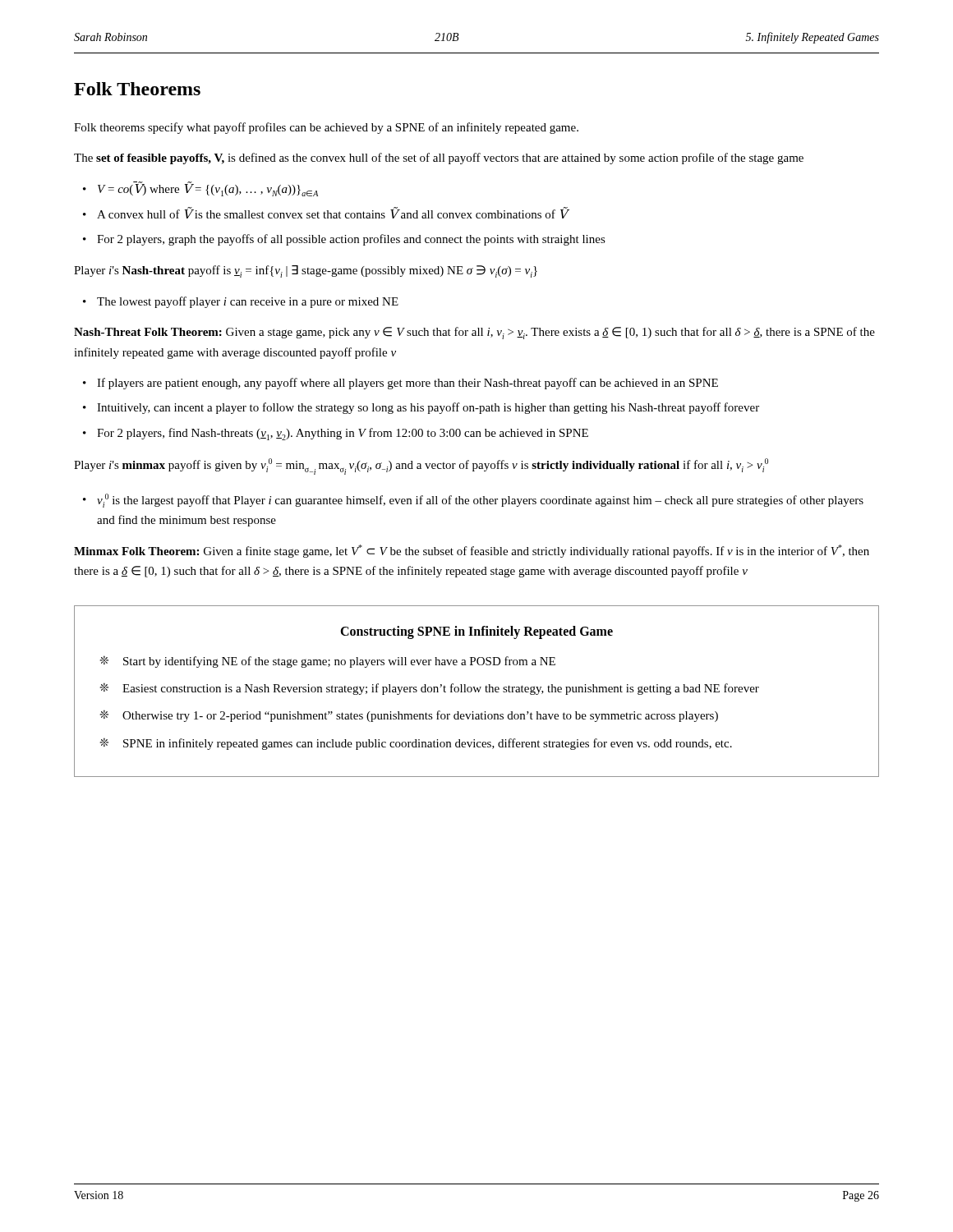The height and width of the screenshot is (1232, 953).
Task: Click on the text block with the text "Player i's Nash-threat payoff is"
Action: click(x=306, y=271)
